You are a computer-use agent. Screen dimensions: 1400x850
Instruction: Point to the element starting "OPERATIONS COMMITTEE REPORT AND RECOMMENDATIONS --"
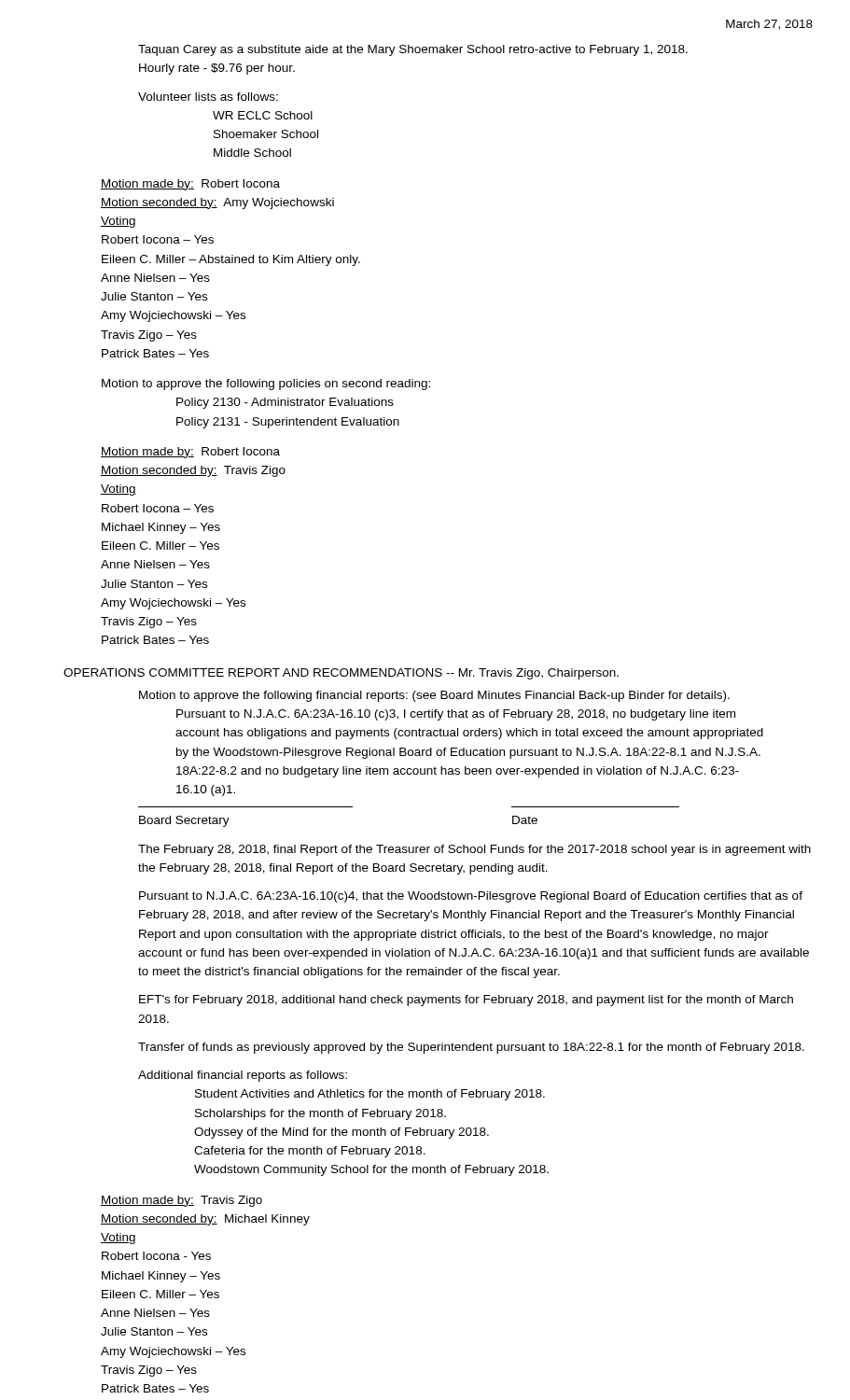pyautogui.click(x=342, y=672)
